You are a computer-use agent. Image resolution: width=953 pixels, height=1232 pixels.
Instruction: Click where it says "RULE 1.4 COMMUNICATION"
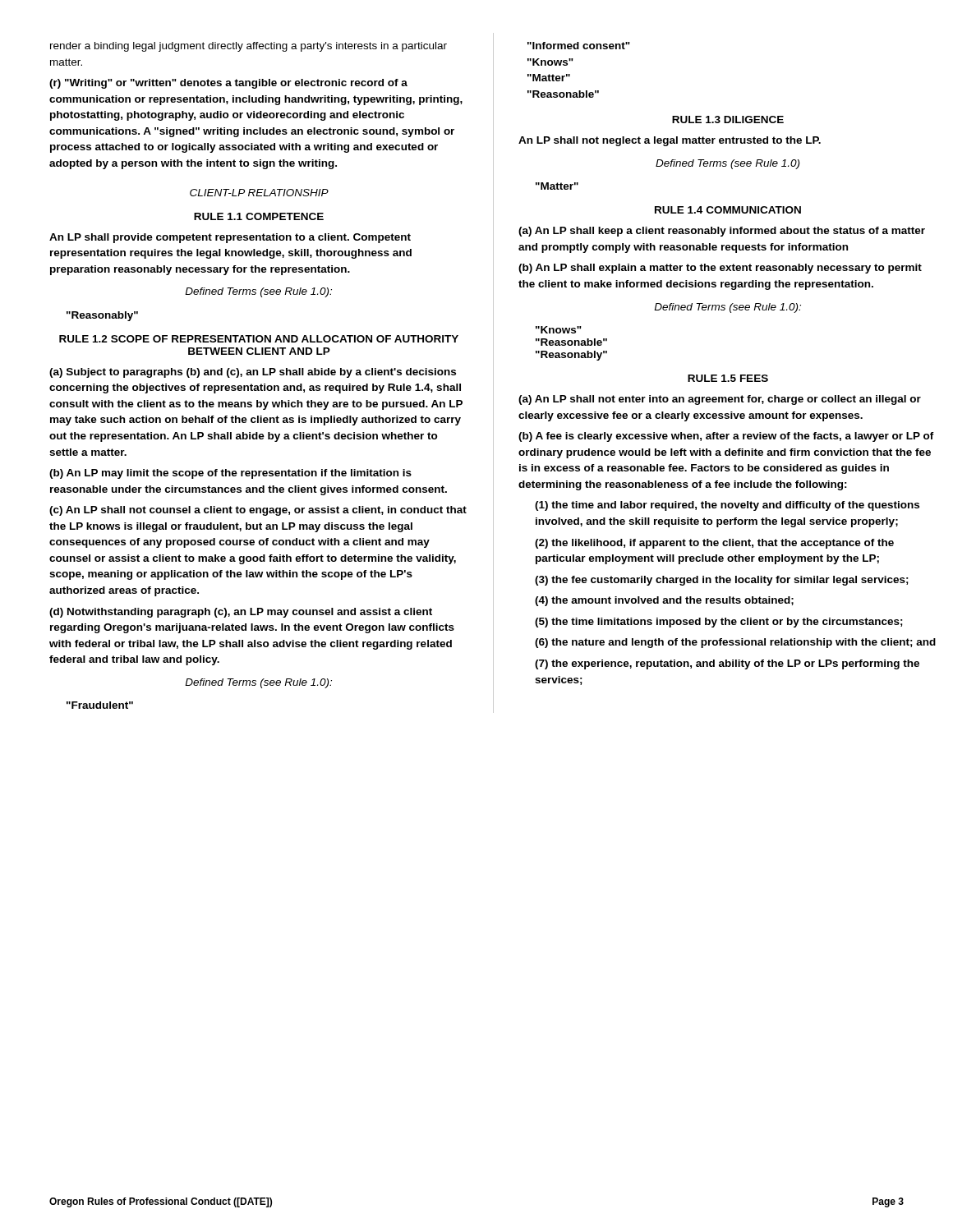tap(728, 210)
